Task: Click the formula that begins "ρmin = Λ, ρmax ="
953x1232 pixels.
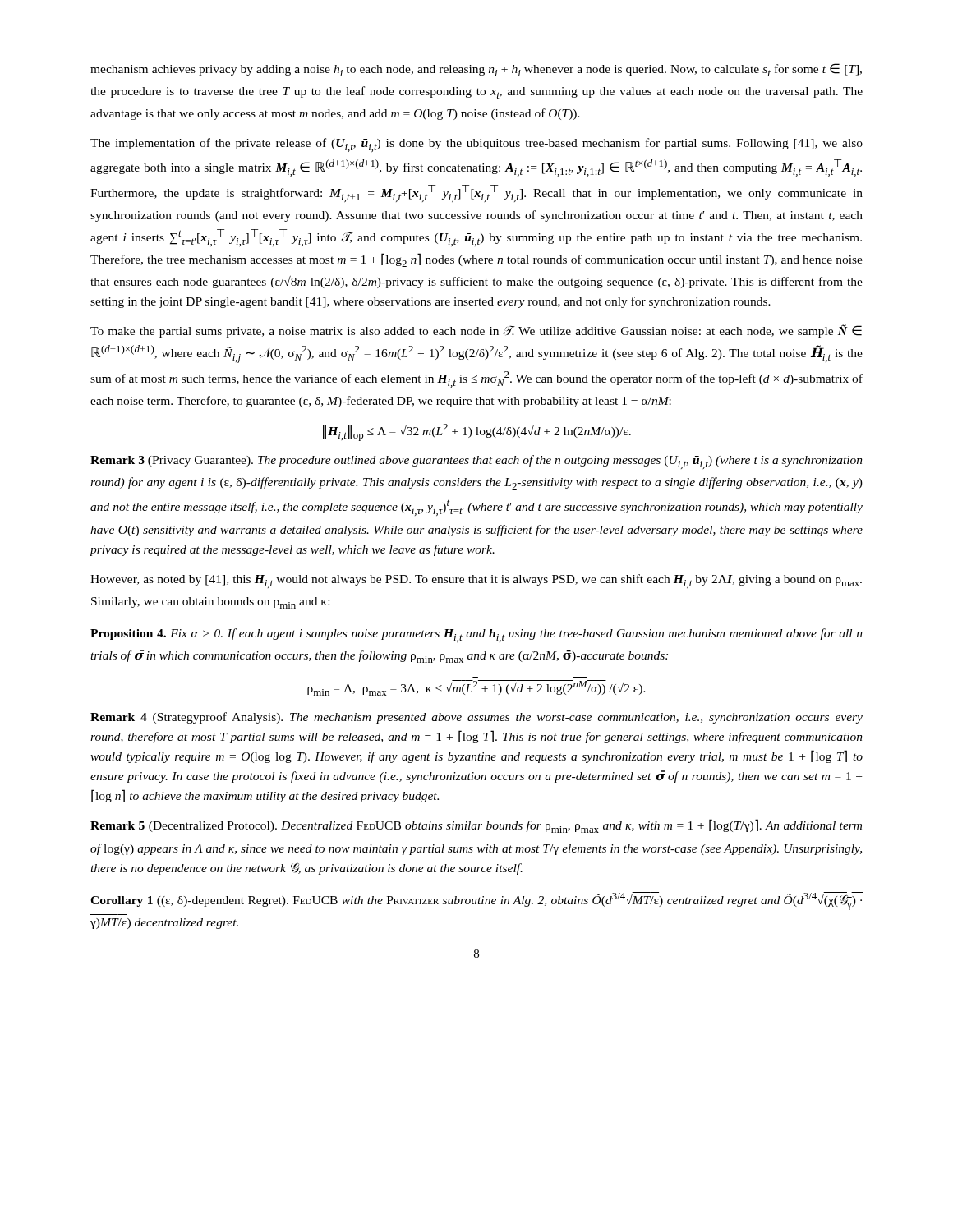Action: [x=476, y=688]
